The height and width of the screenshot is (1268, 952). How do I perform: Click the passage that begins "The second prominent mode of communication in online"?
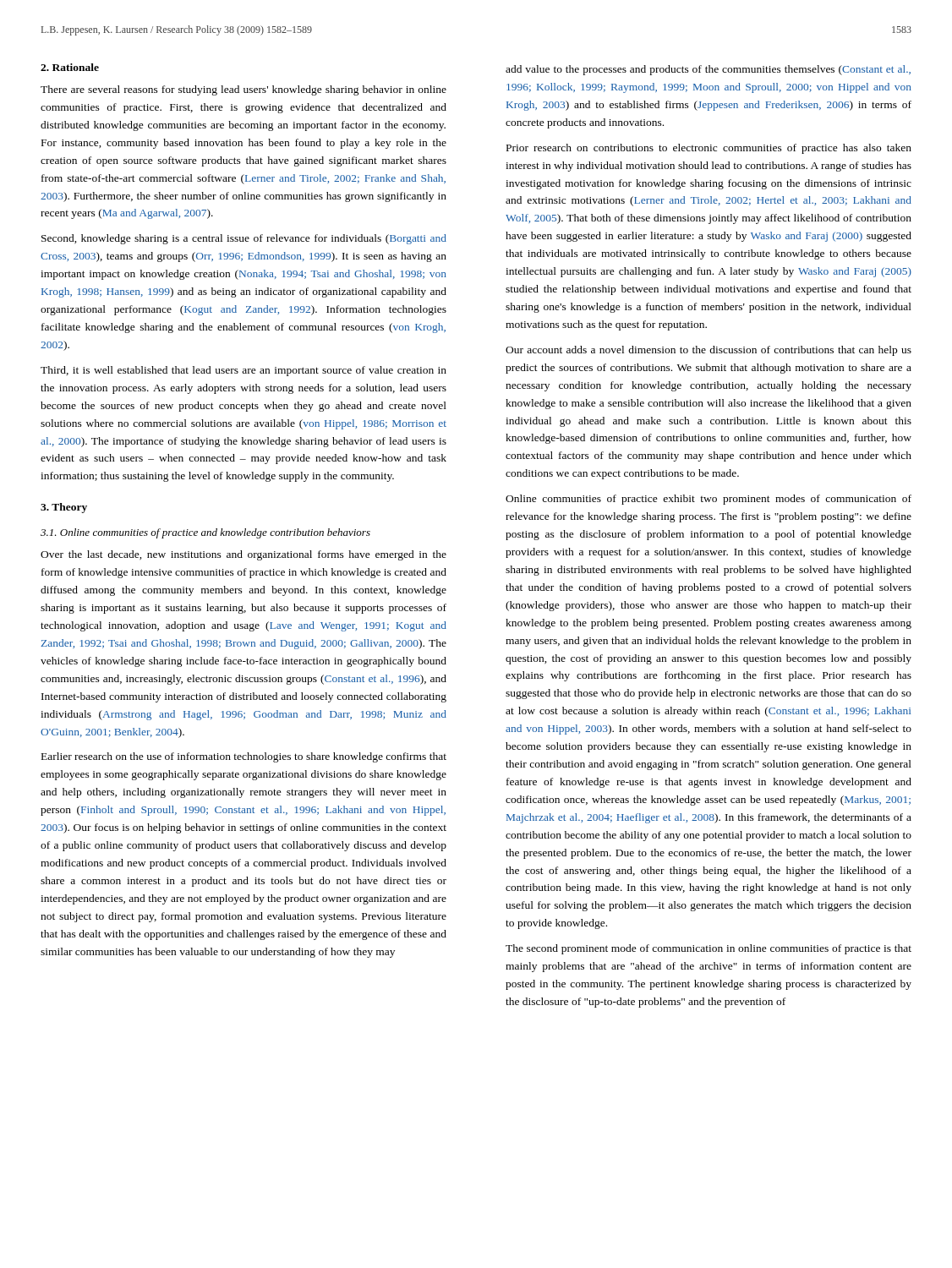[x=709, y=975]
